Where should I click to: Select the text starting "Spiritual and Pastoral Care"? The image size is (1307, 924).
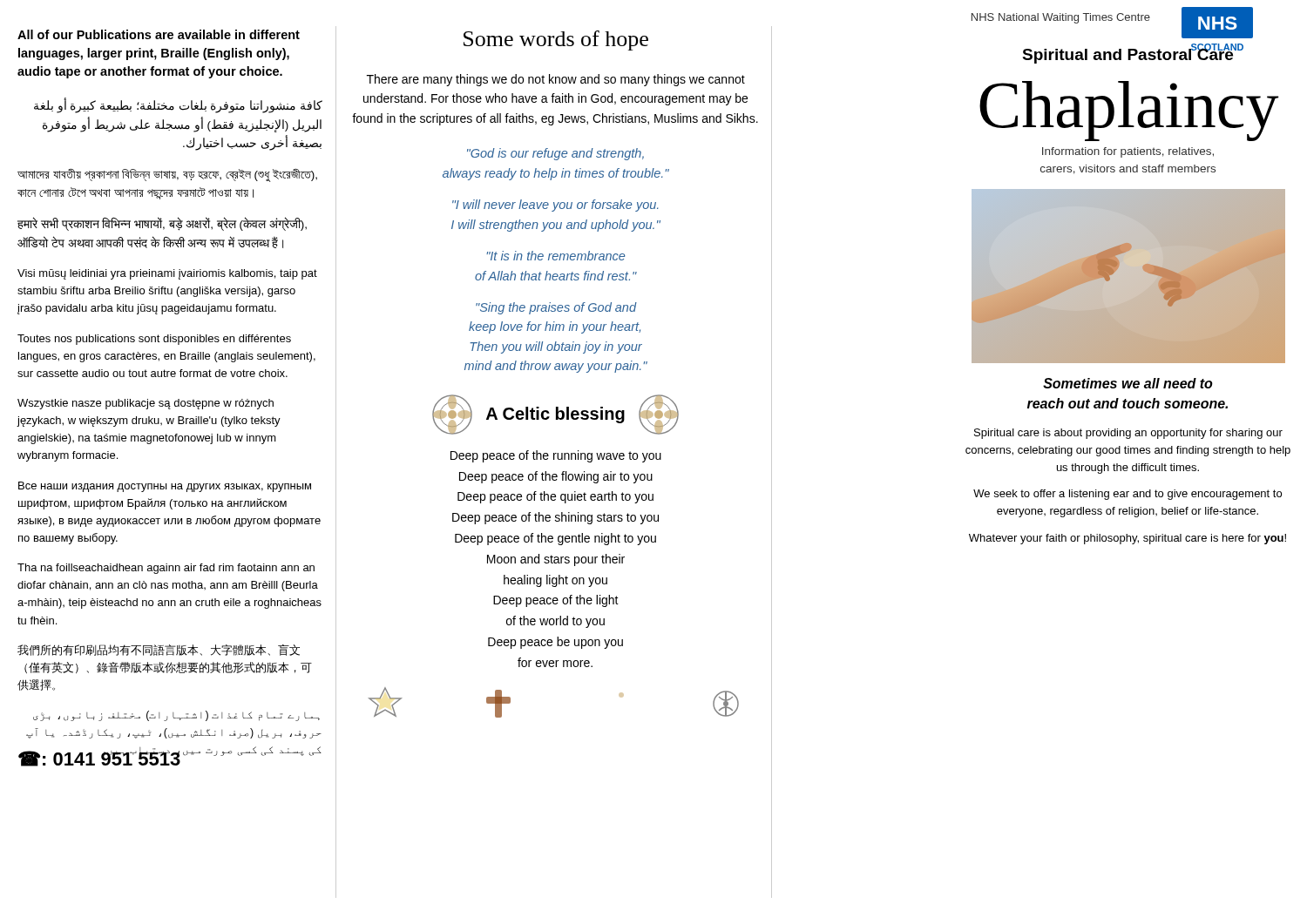pos(1128,54)
